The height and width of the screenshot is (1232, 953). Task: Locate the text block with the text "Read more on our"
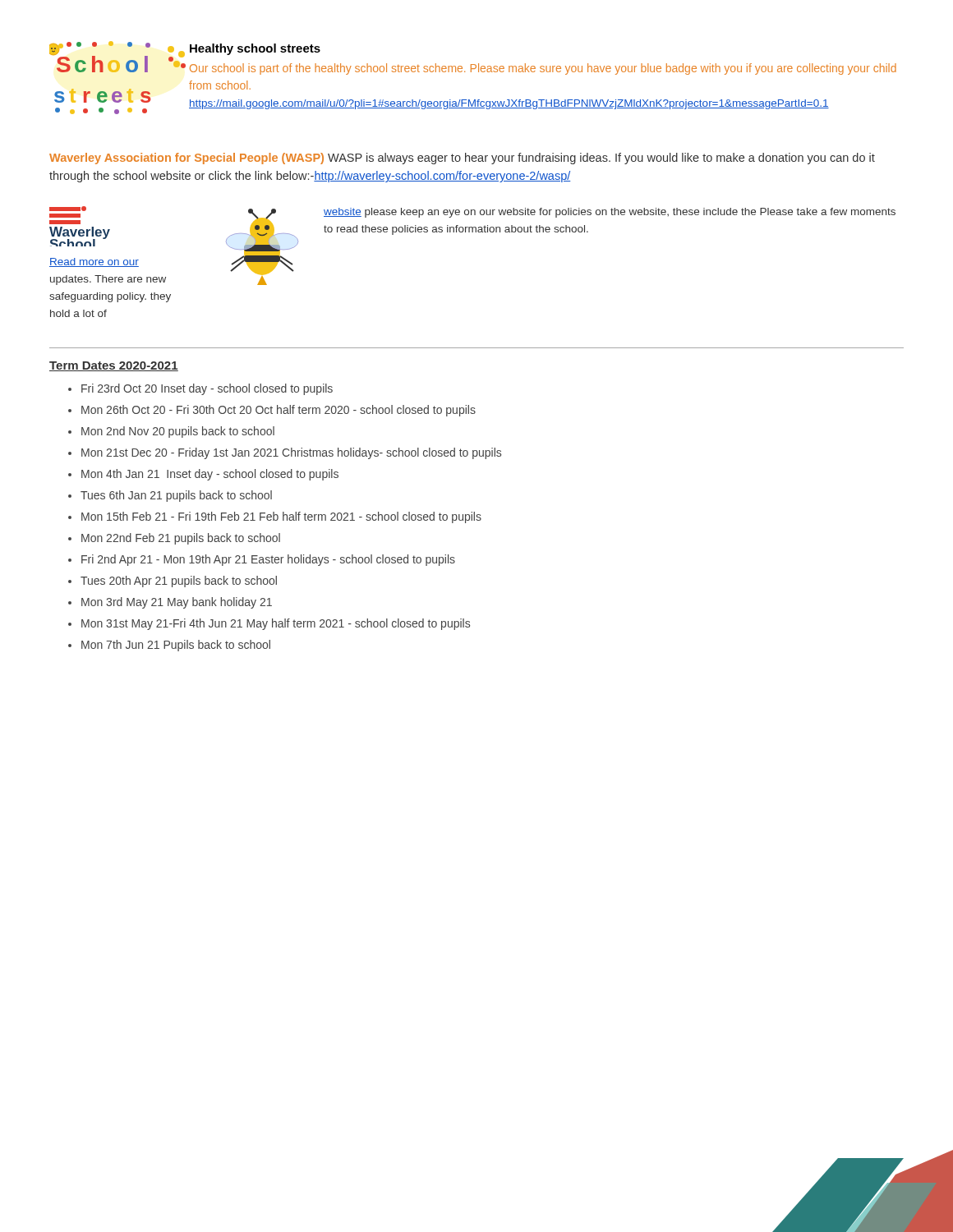(110, 287)
